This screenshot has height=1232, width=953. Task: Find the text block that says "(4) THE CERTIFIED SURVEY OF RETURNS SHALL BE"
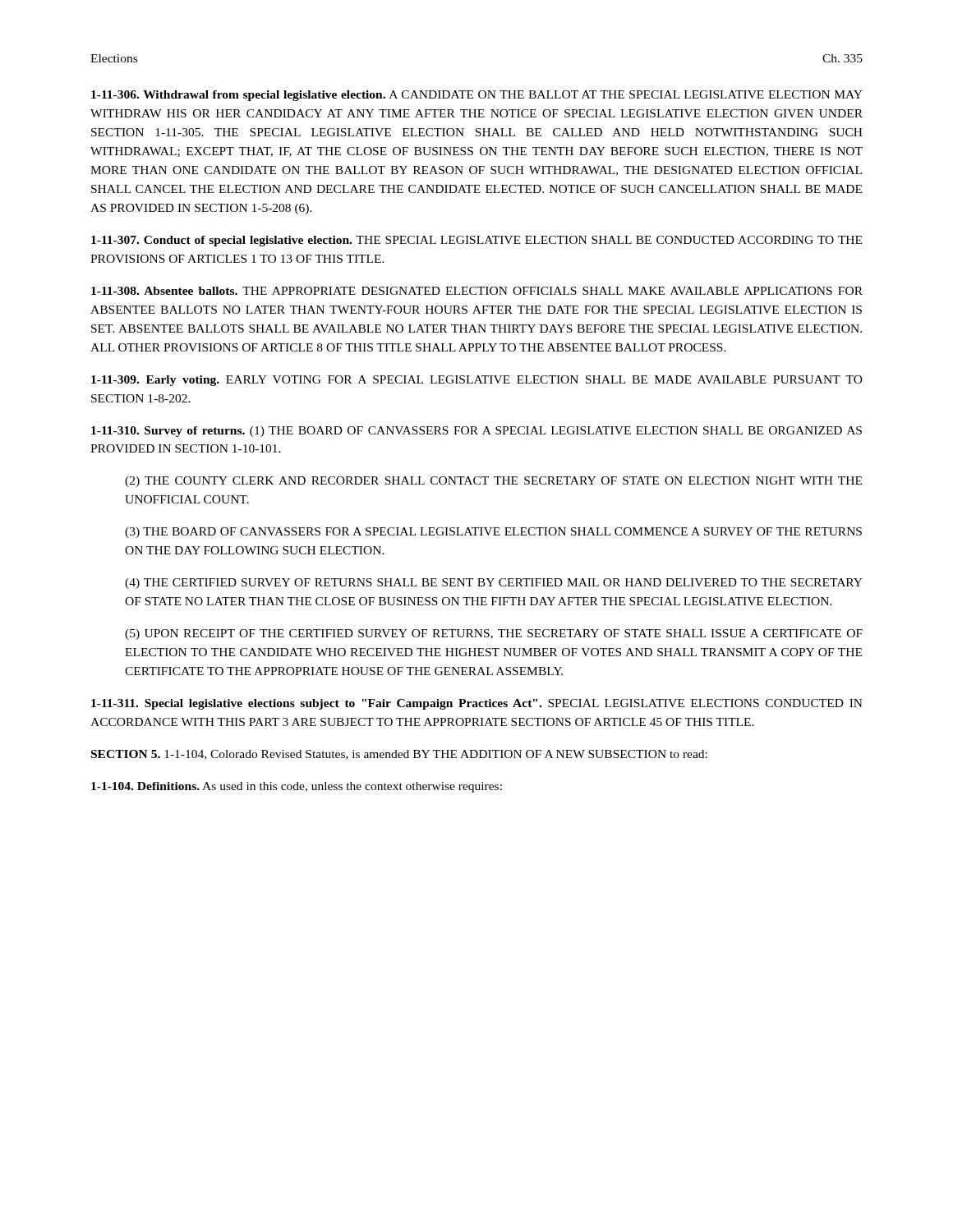coord(494,591)
